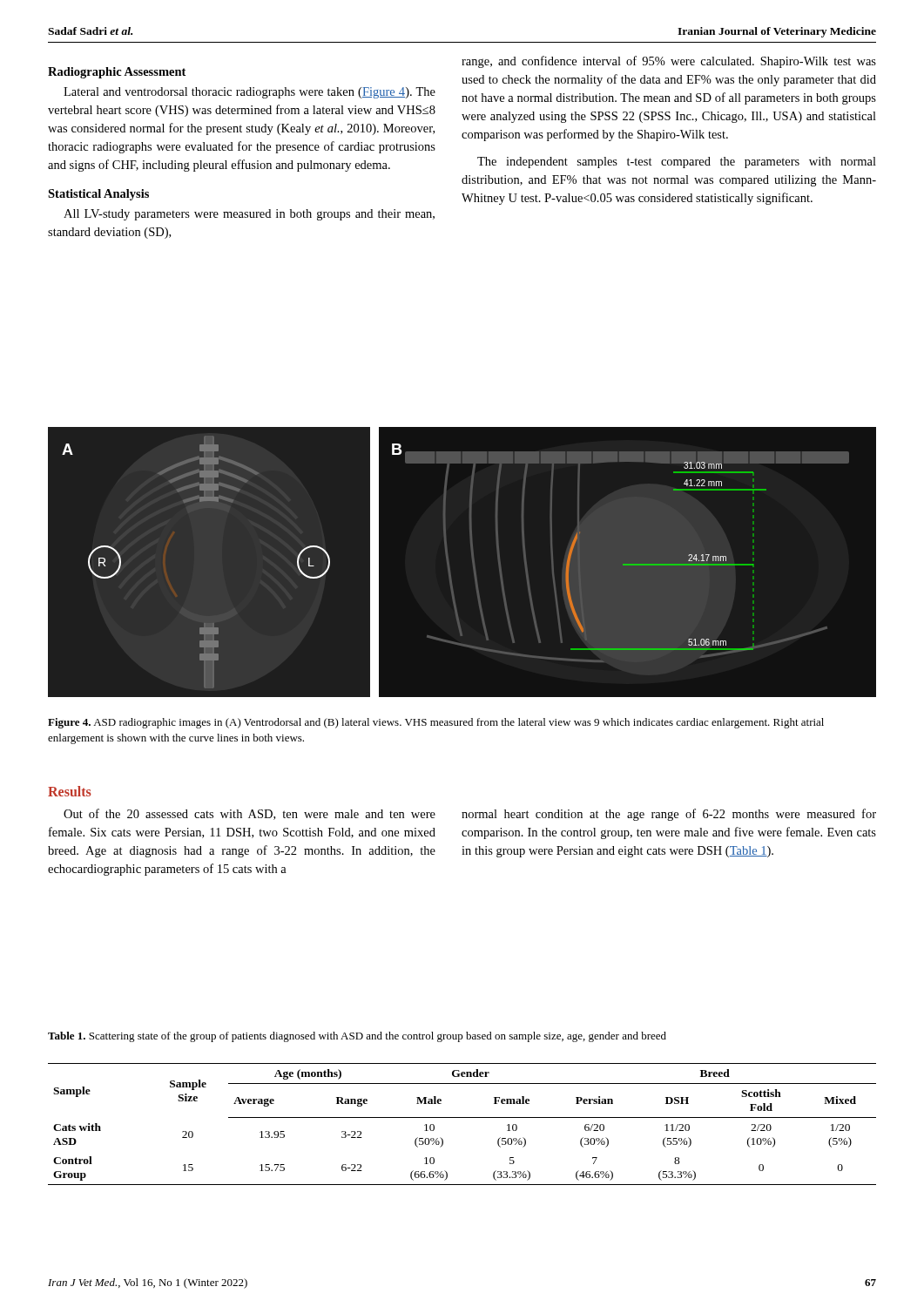
Task: Find the photo
Action: [462, 566]
